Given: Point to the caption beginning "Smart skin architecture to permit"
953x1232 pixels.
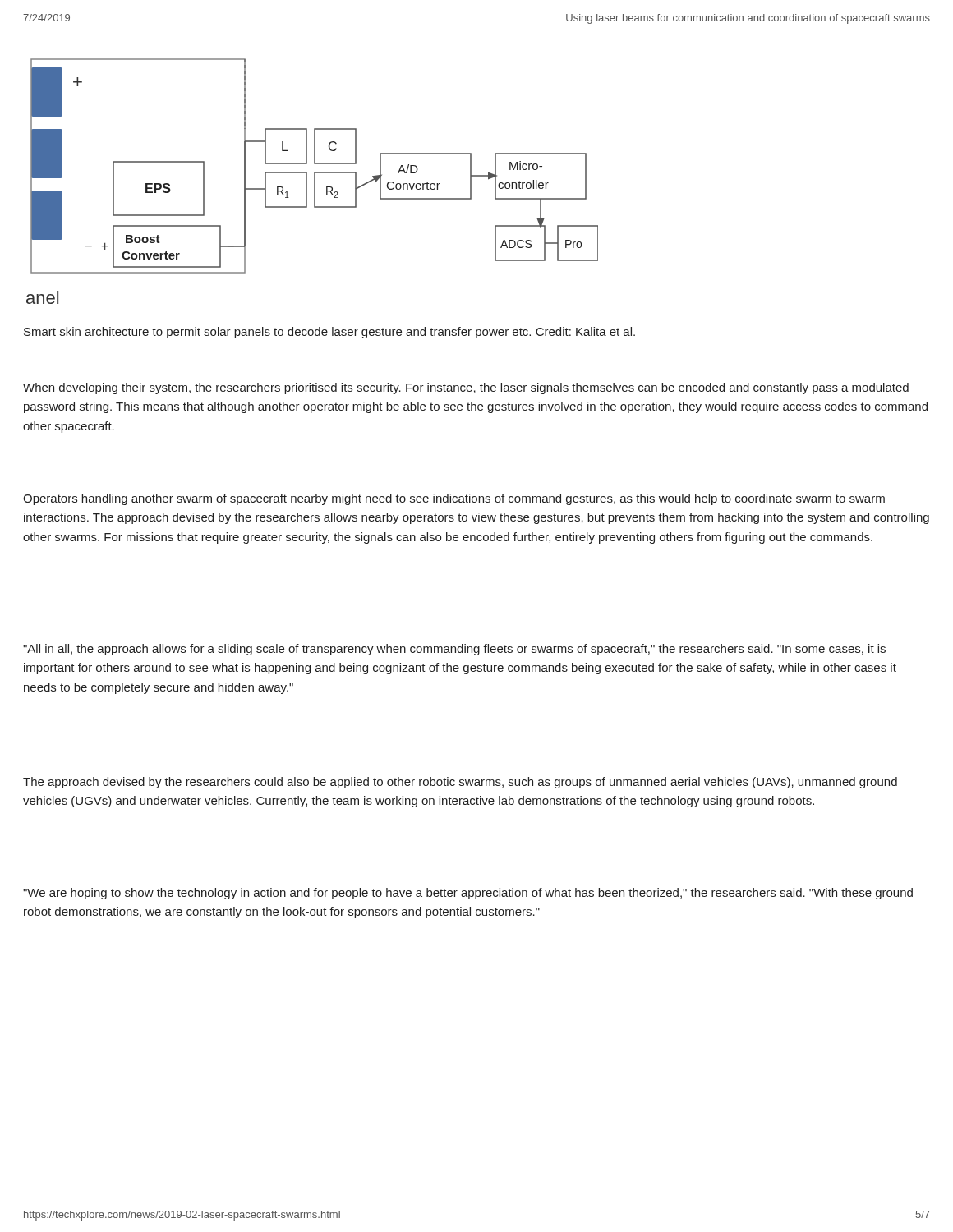Looking at the screenshot, I should [x=329, y=331].
